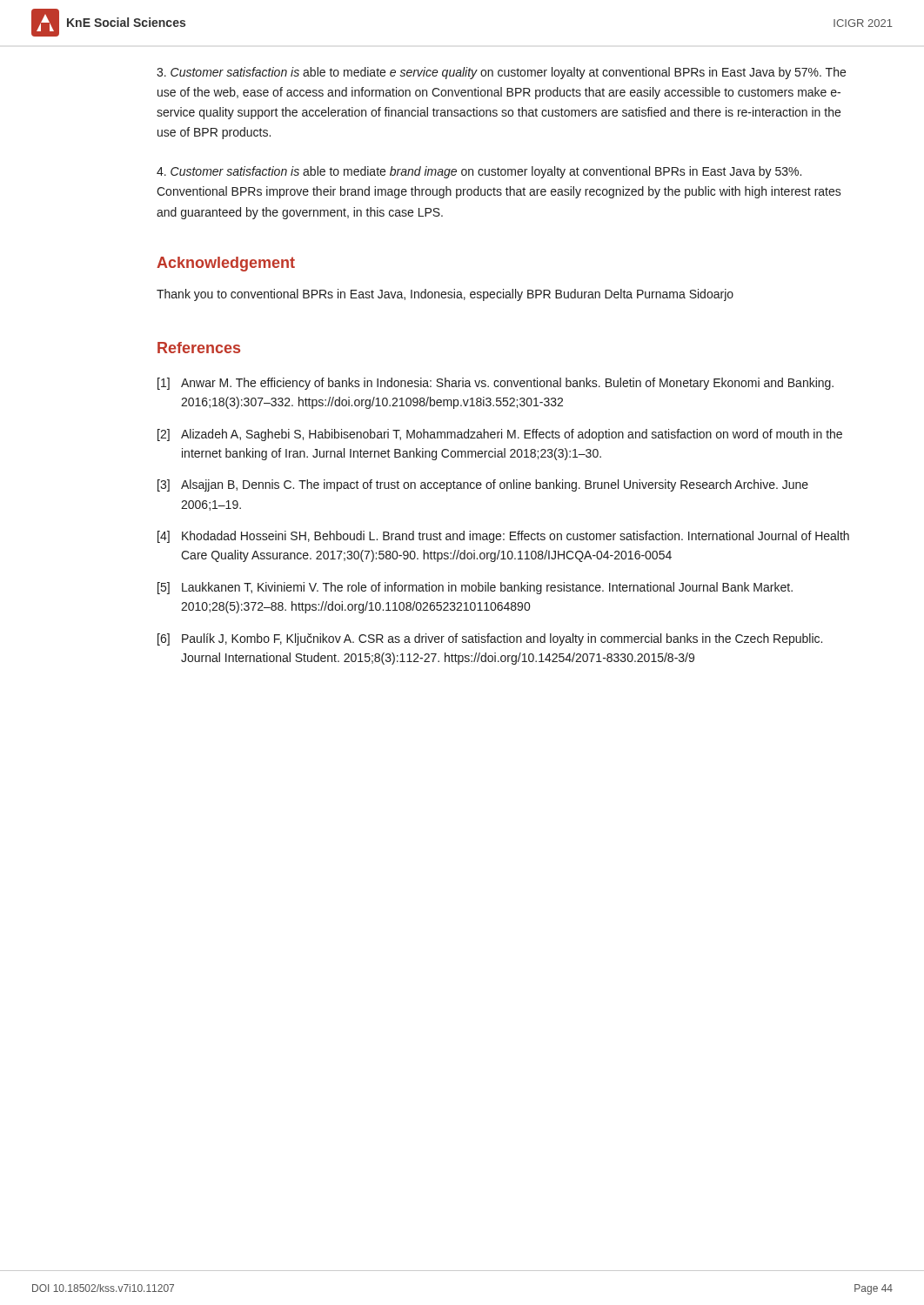This screenshot has height=1305, width=924.
Task: Select the list item with the text "3. Customer satisfaction is able"
Action: pyautogui.click(x=501, y=102)
